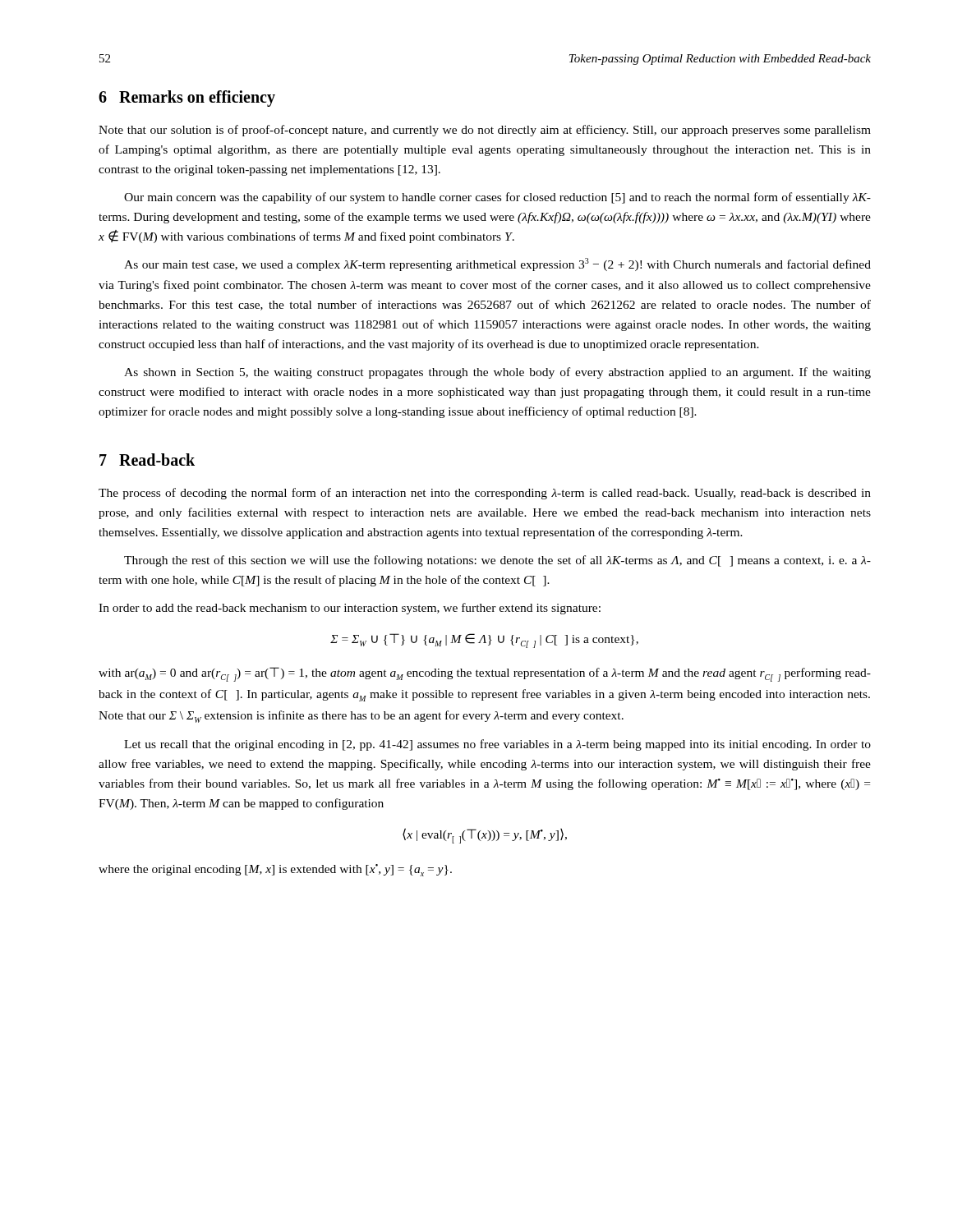Click on the passage starting "Our main concern was the capability of our"
Screen dimensions: 1232x953
point(485,217)
